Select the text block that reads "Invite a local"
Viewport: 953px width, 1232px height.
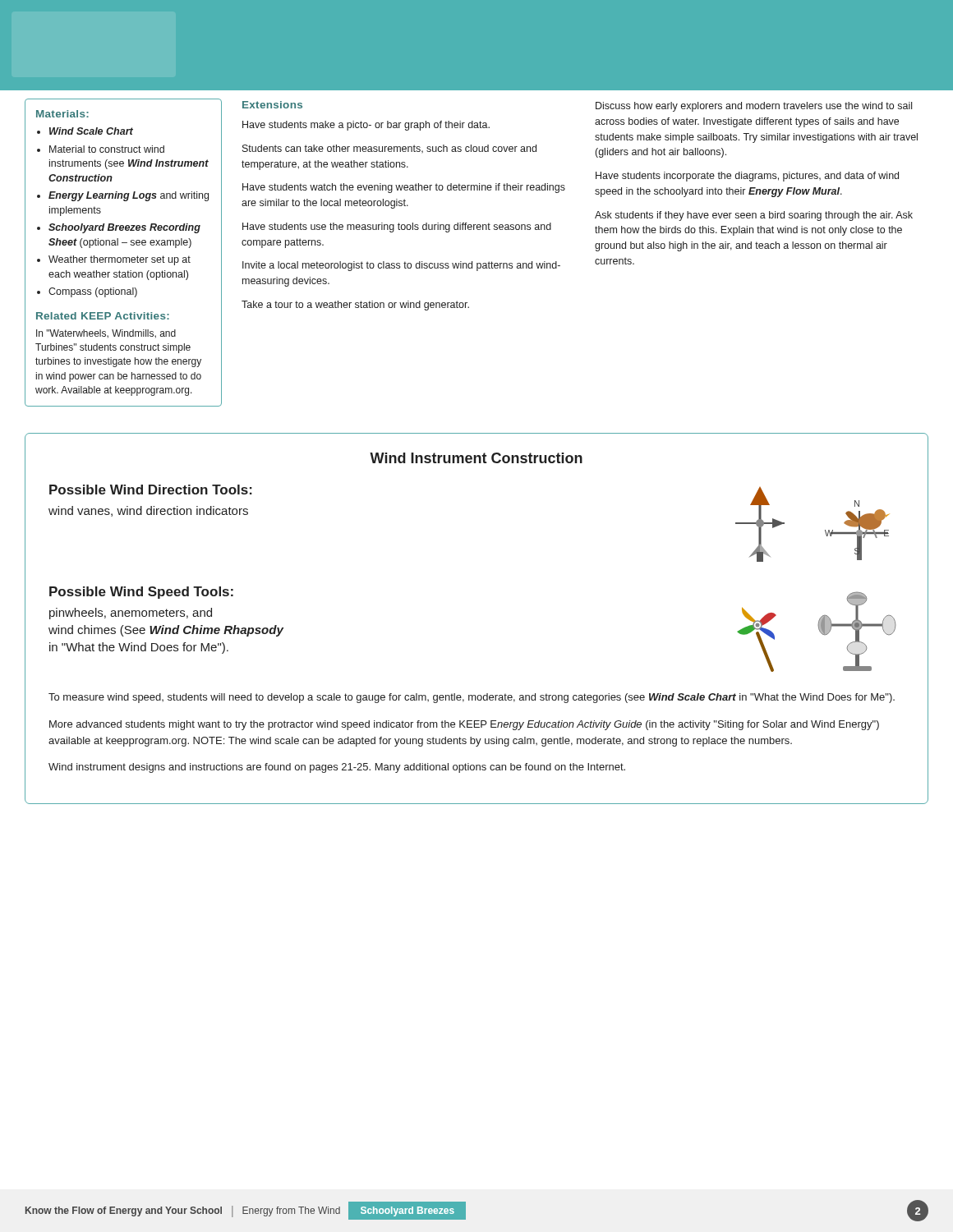coord(401,273)
